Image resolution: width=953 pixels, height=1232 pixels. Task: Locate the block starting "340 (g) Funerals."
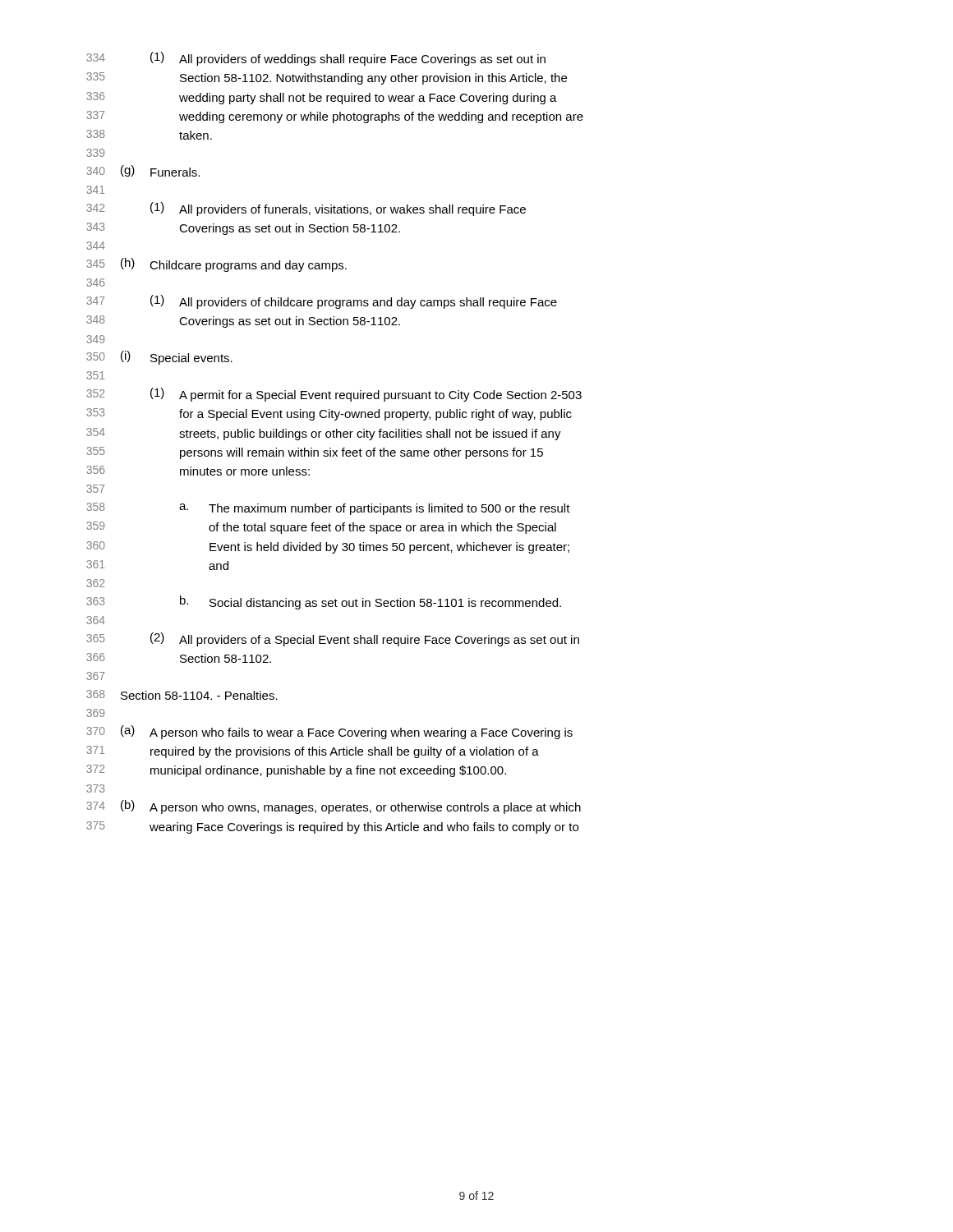95,170
